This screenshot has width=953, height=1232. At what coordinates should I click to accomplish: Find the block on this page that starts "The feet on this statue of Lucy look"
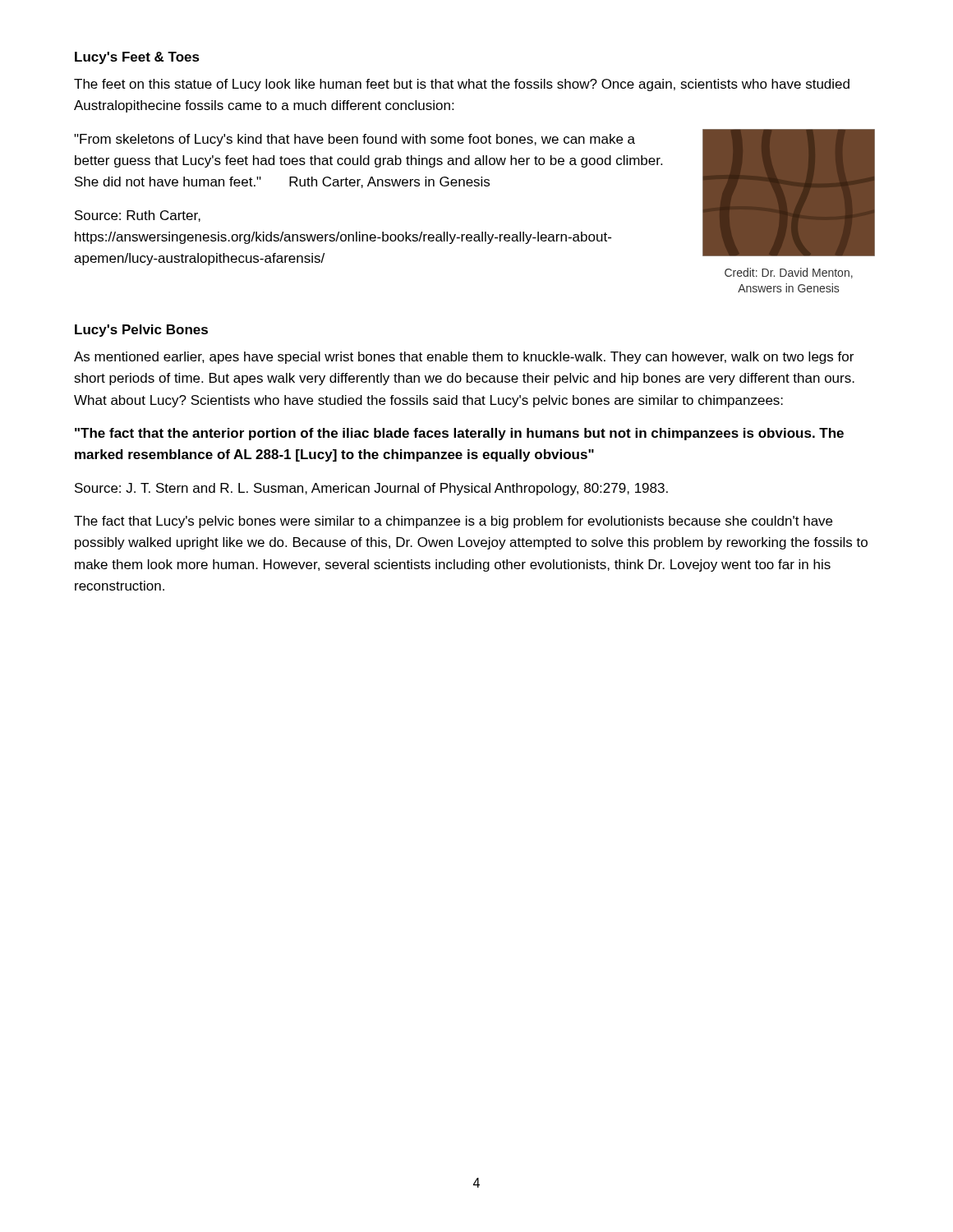[462, 95]
